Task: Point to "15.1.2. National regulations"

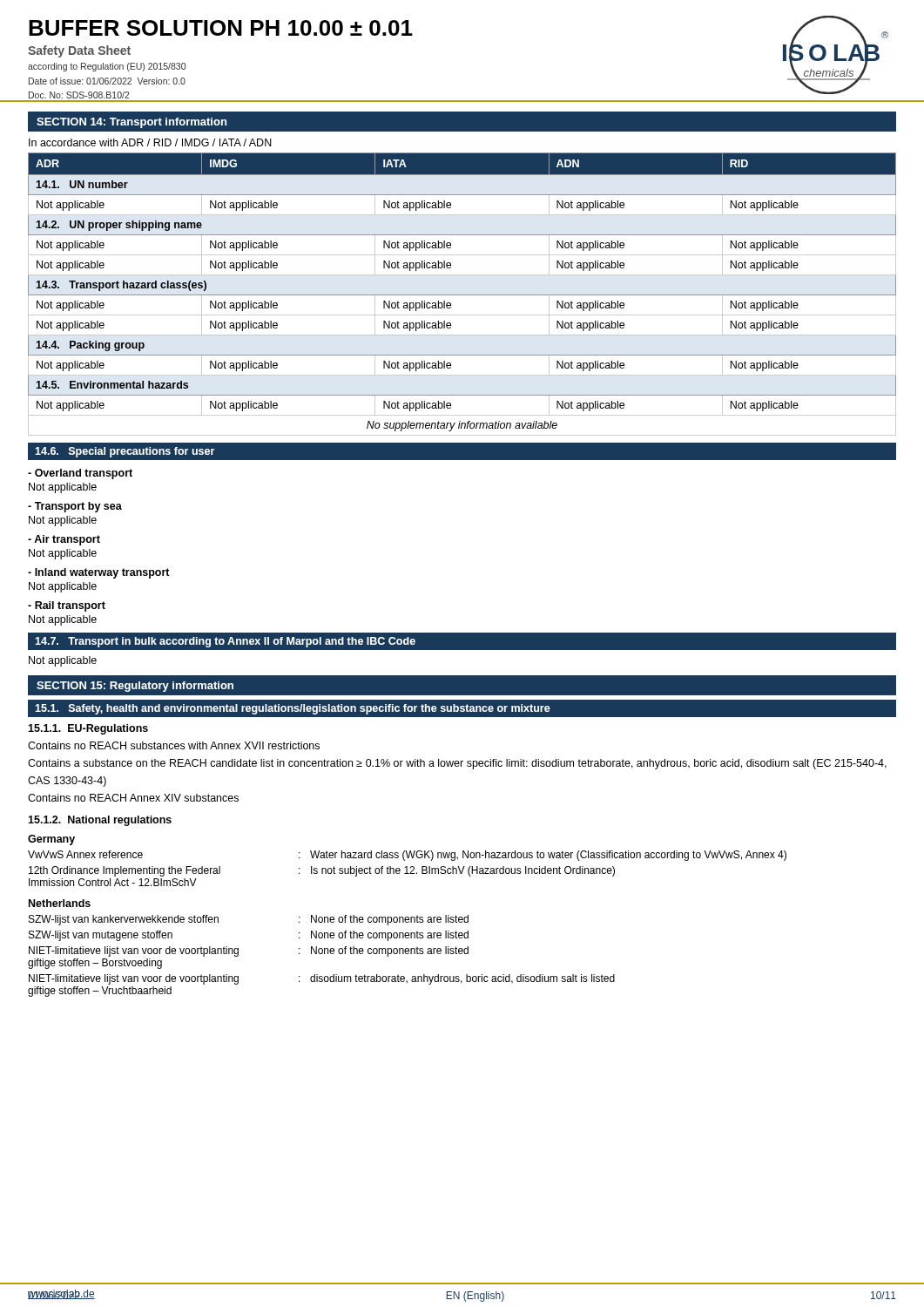Action: tap(100, 821)
